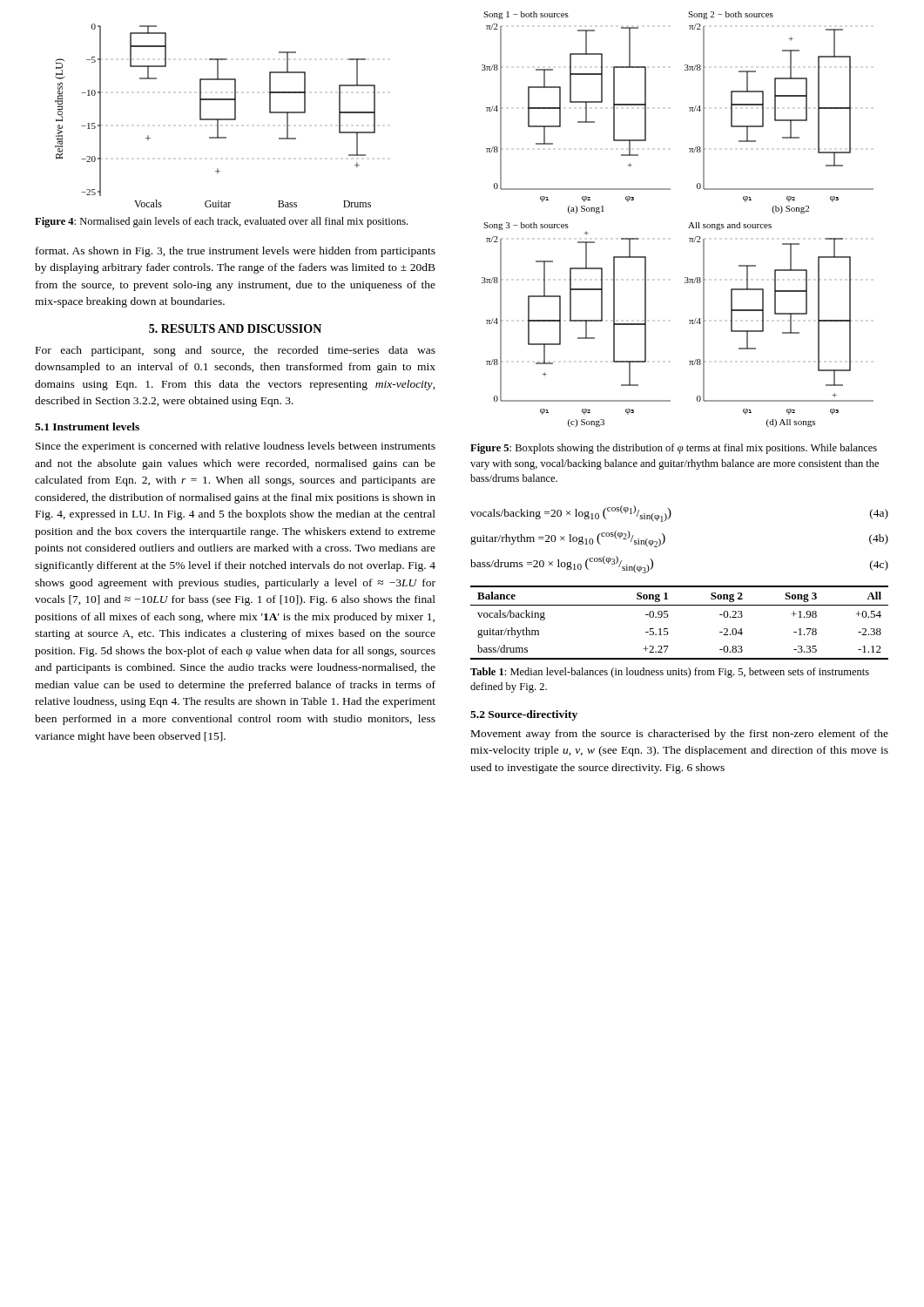924x1307 pixels.
Task: Point to "5. RESULTS AND DISCUSSION"
Action: pos(235,329)
